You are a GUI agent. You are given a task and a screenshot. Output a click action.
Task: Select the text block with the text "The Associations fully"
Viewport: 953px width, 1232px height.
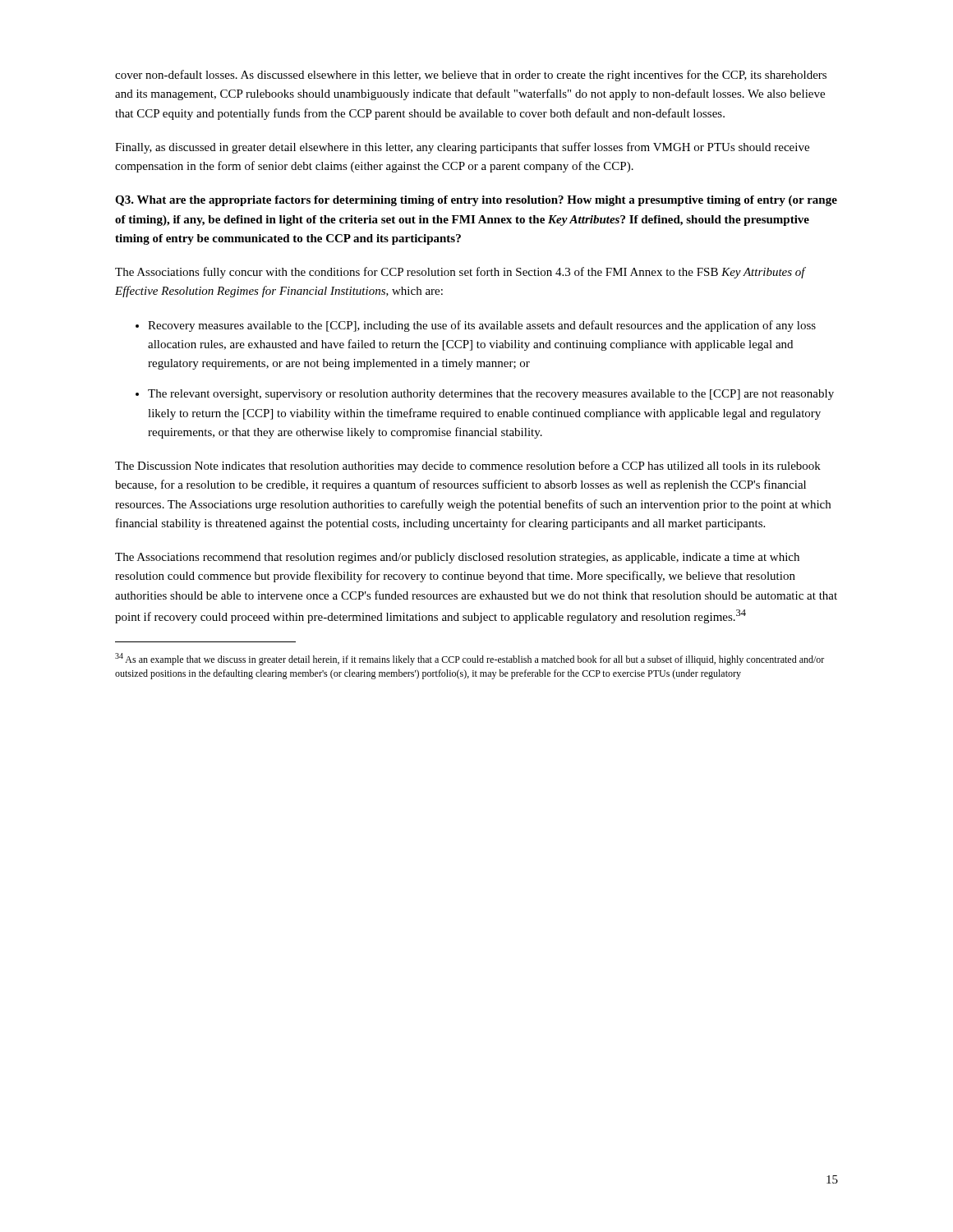point(460,281)
